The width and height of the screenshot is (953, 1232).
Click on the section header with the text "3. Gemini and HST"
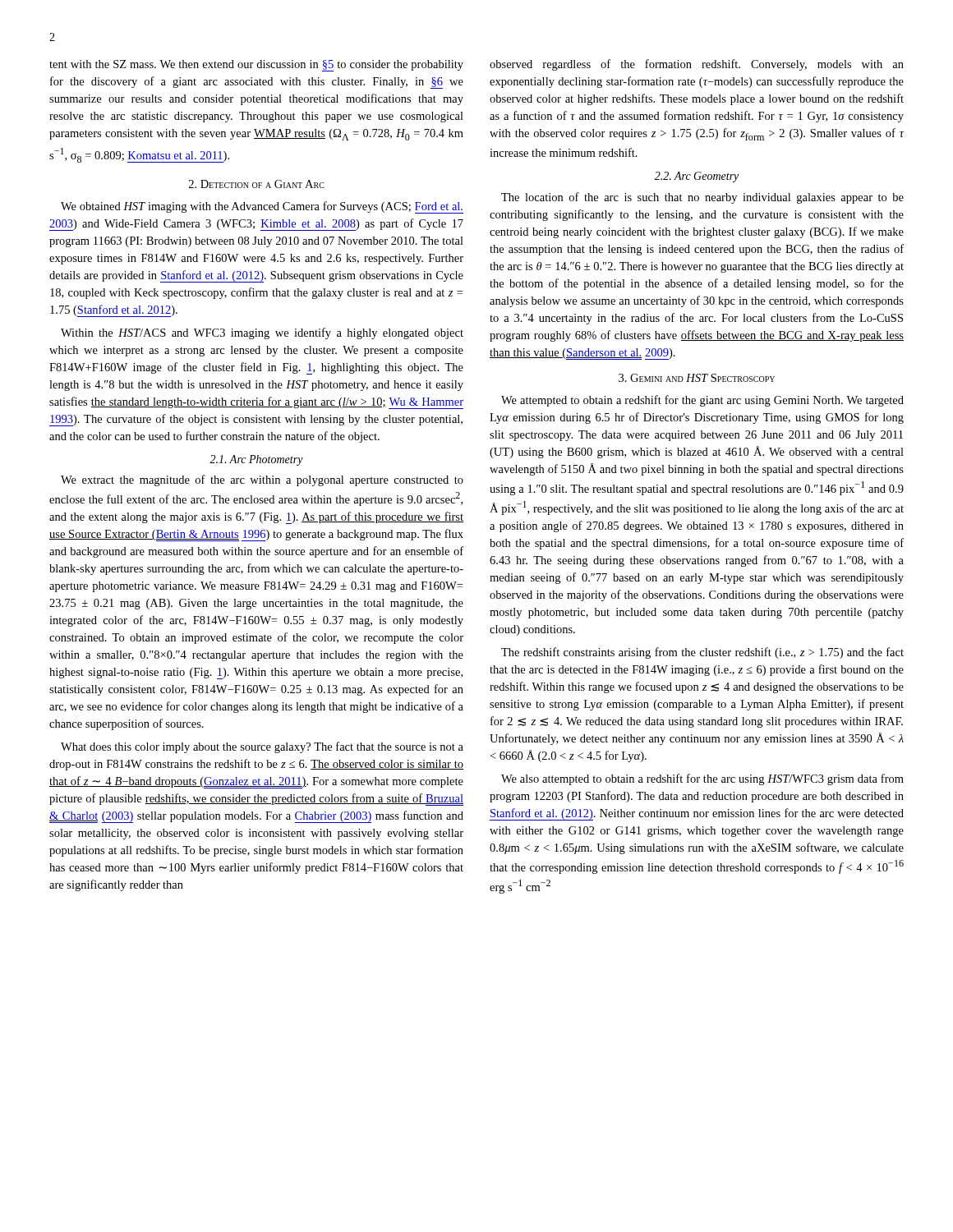(697, 378)
